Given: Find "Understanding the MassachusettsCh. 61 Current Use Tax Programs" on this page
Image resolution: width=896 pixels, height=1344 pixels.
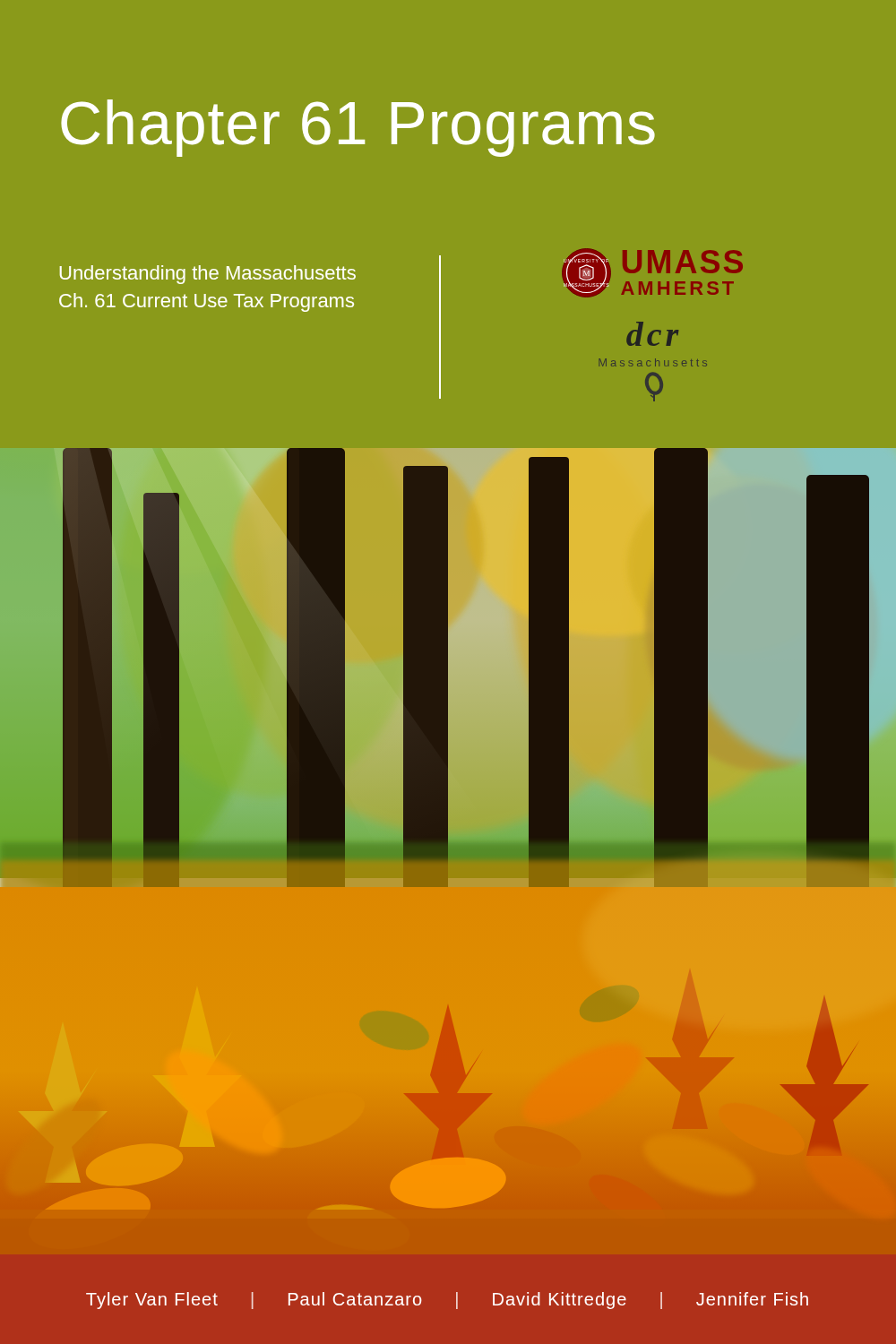Looking at the screenshot, I should [x=207, y=287].
